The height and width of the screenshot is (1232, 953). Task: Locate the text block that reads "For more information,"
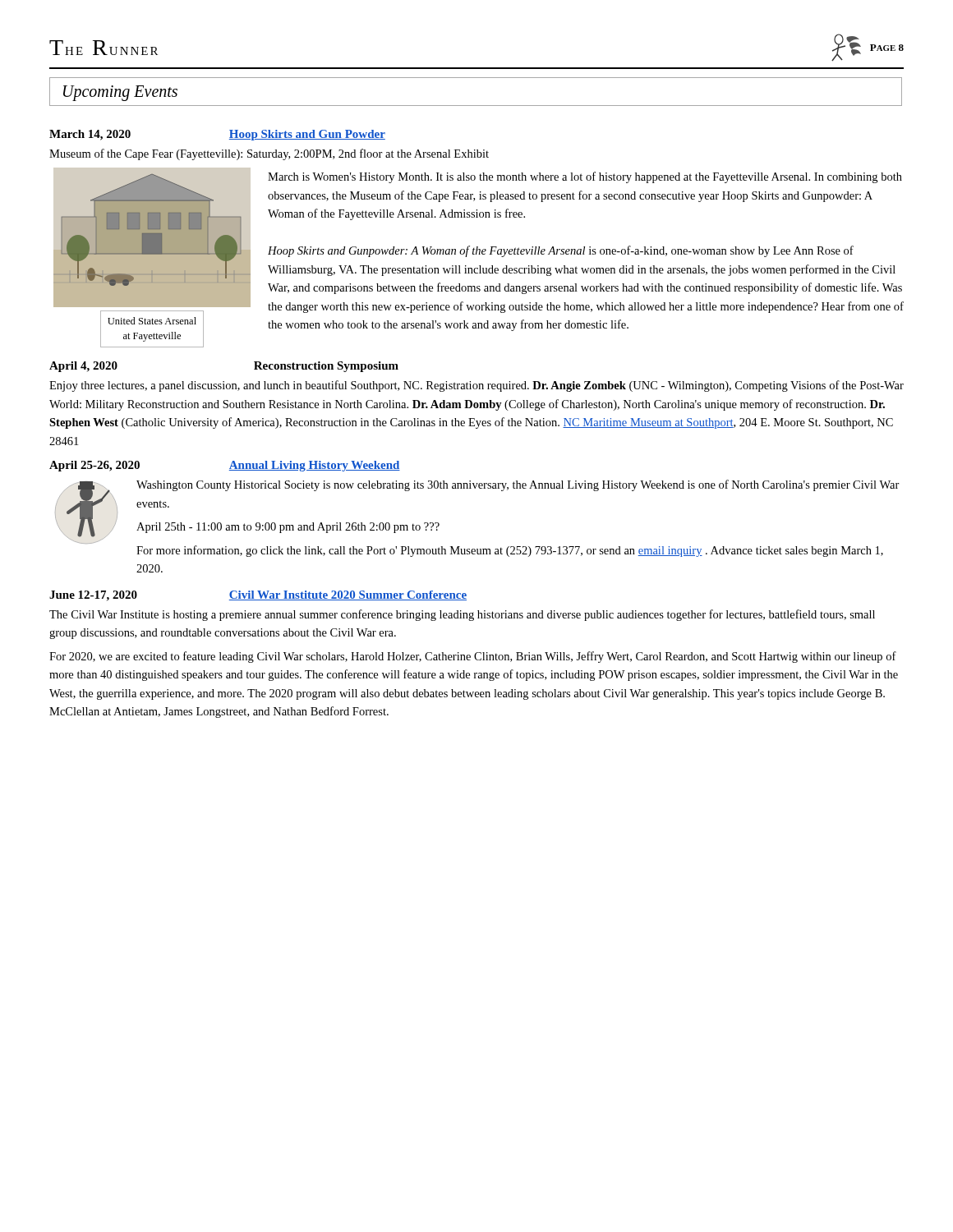(510, 559)
